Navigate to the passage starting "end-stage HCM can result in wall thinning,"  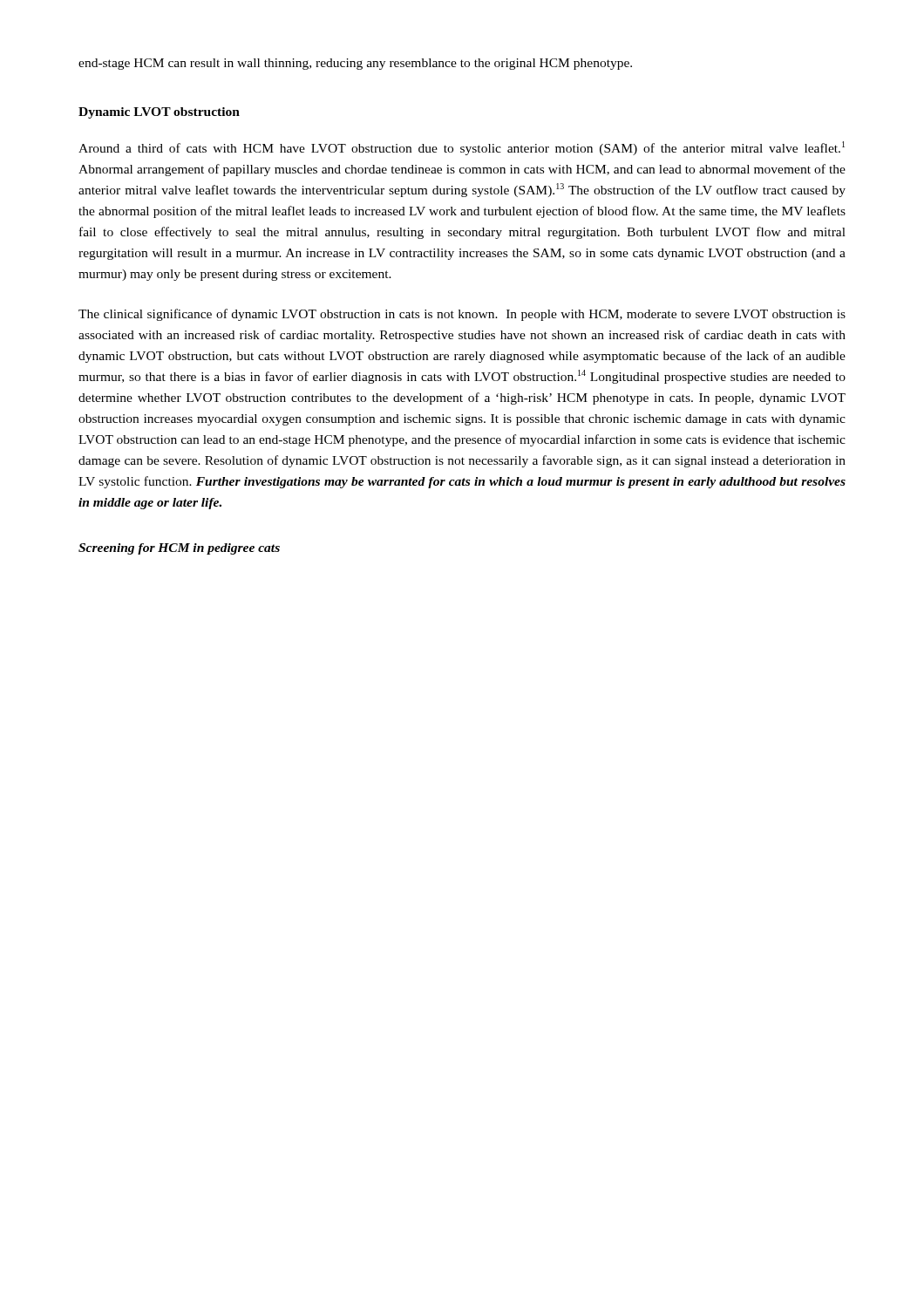462,63
